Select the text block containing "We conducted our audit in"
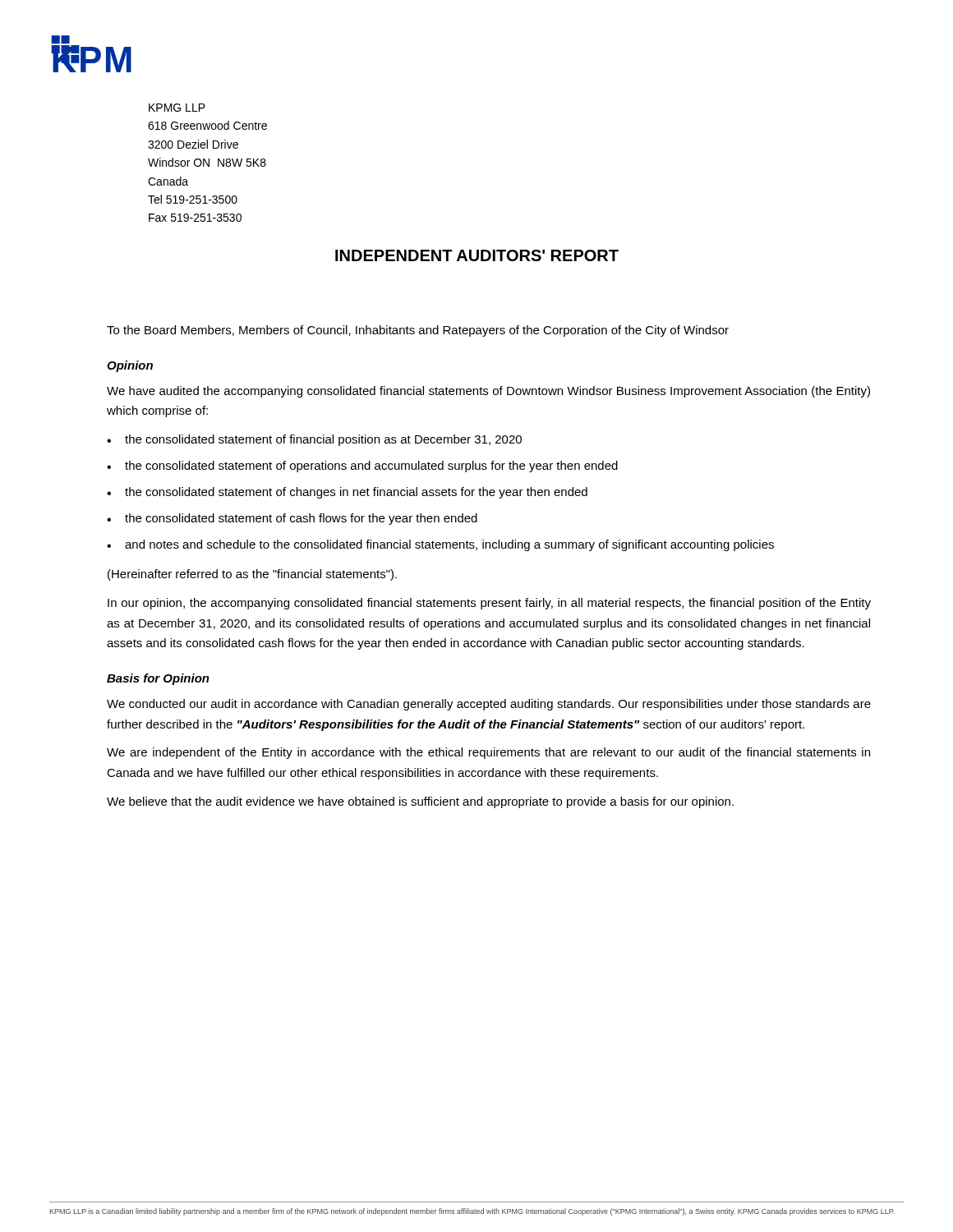 coord(489,713)
